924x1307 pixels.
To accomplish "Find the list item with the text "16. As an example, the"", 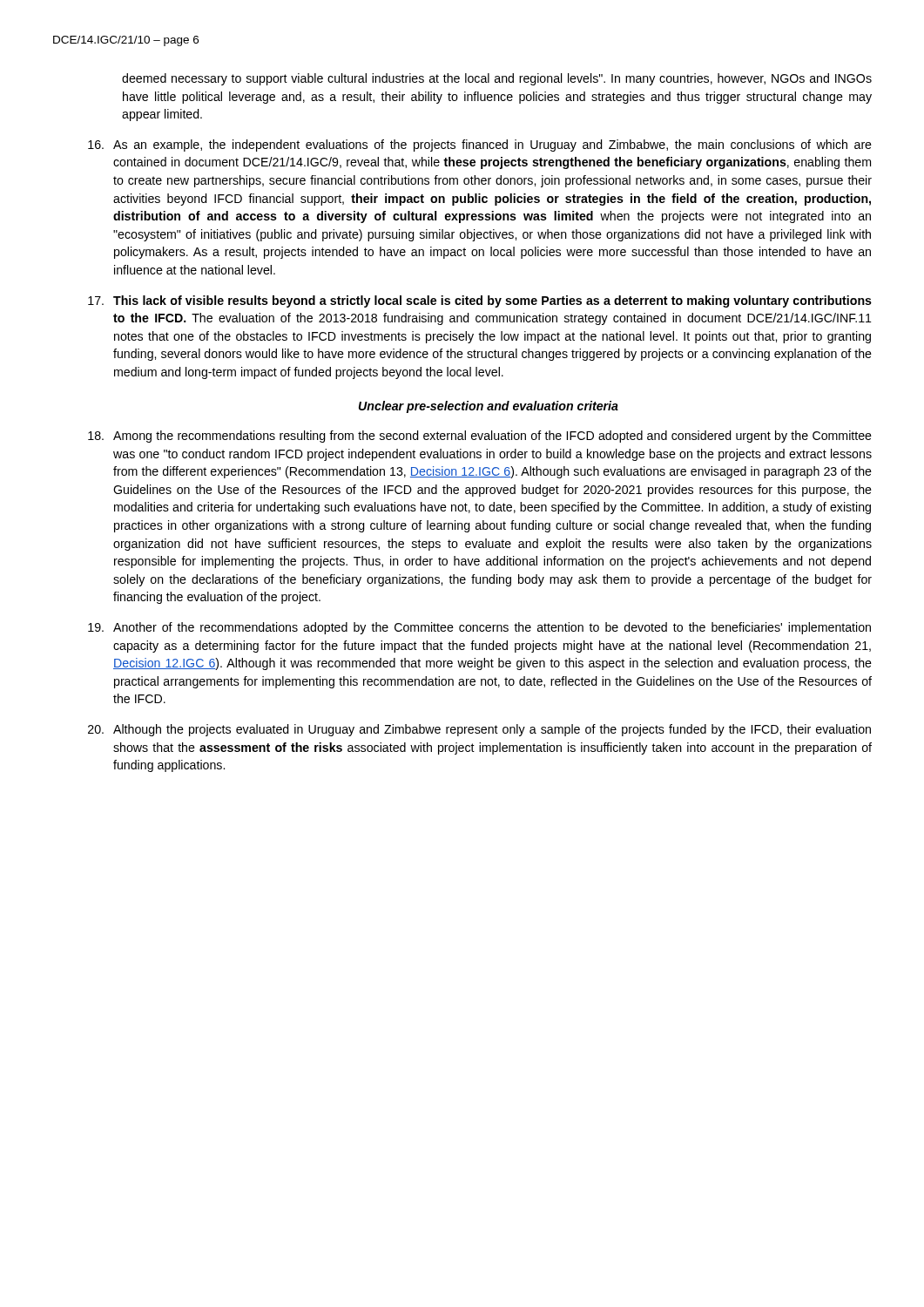I will click(462, 208).
